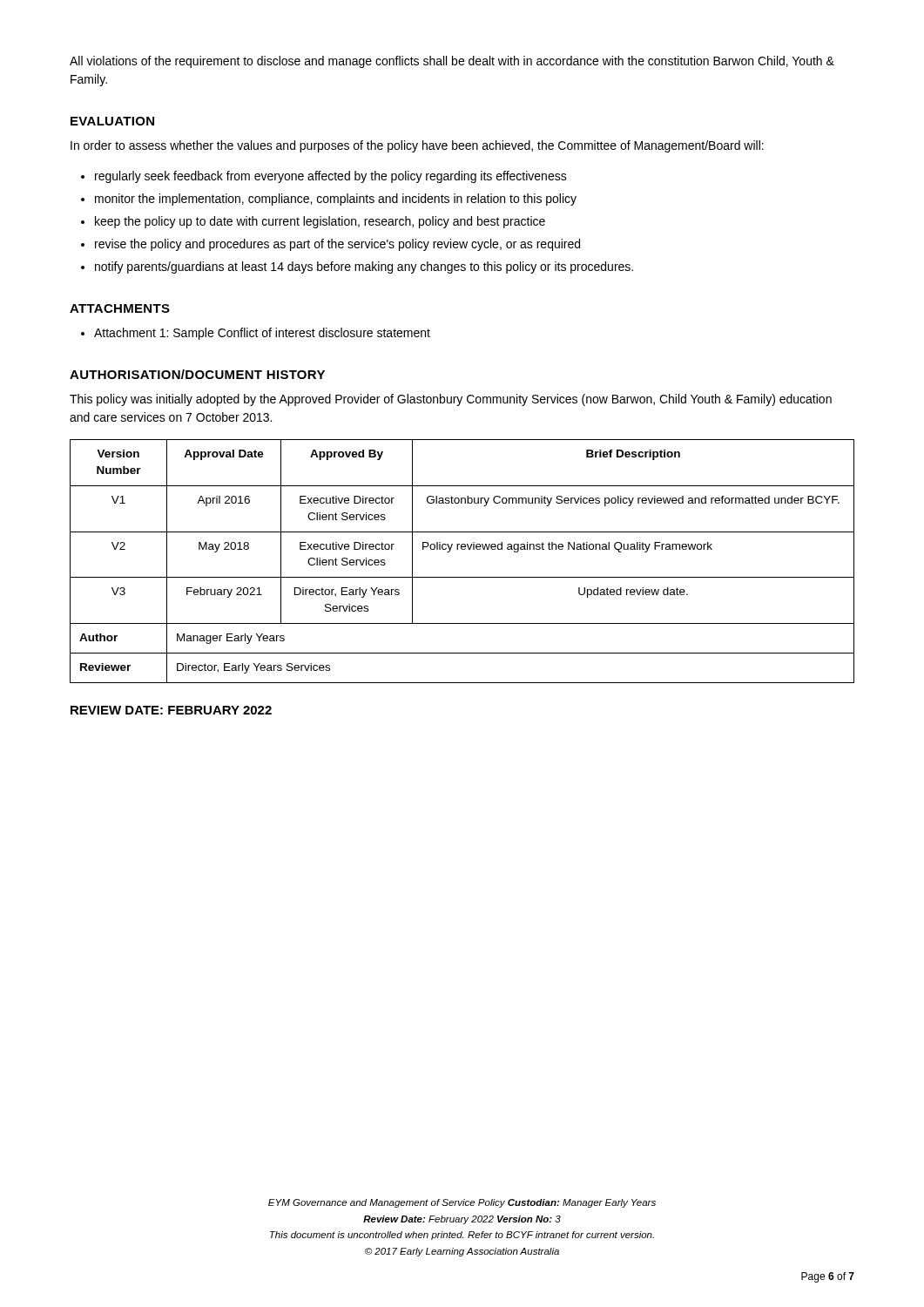This screenshot has width=924, height=1307.
Task: Select the table that reads "April 2016"
Action: pyautogui.click(x=462, y=561)
